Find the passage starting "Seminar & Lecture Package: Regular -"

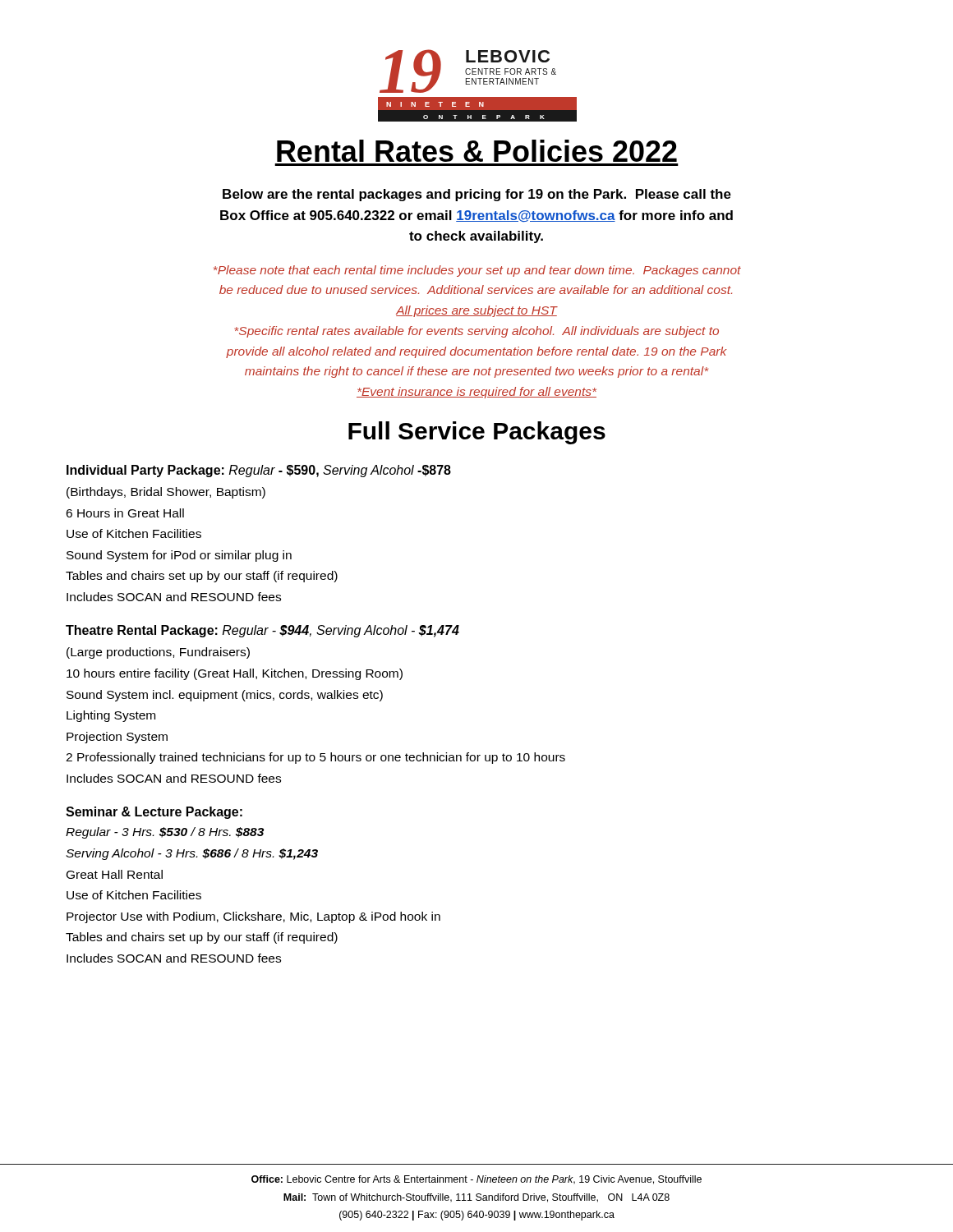point(154,813)
